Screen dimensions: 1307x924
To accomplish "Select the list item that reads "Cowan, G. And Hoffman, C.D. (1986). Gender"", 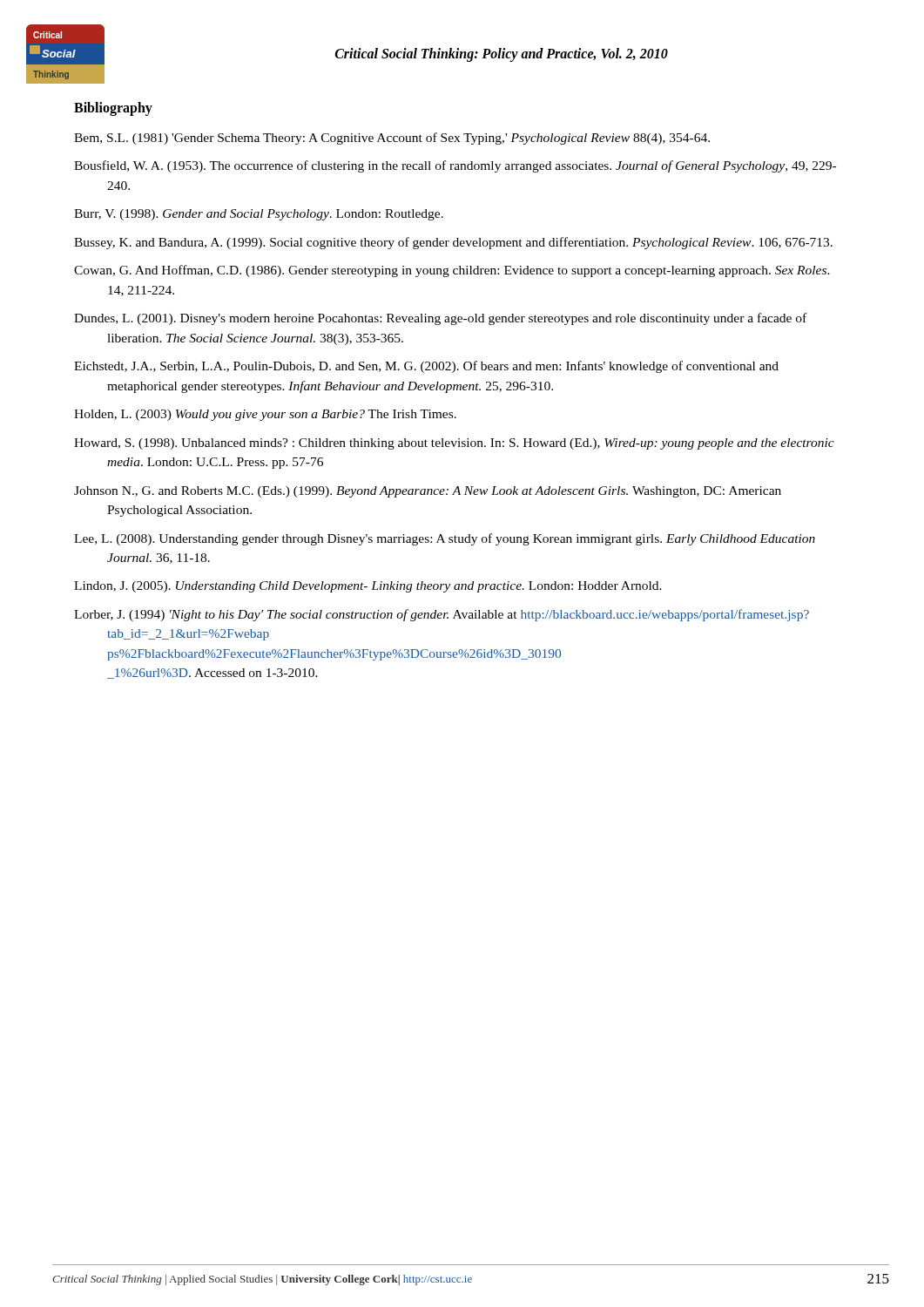I will point(452,280).
